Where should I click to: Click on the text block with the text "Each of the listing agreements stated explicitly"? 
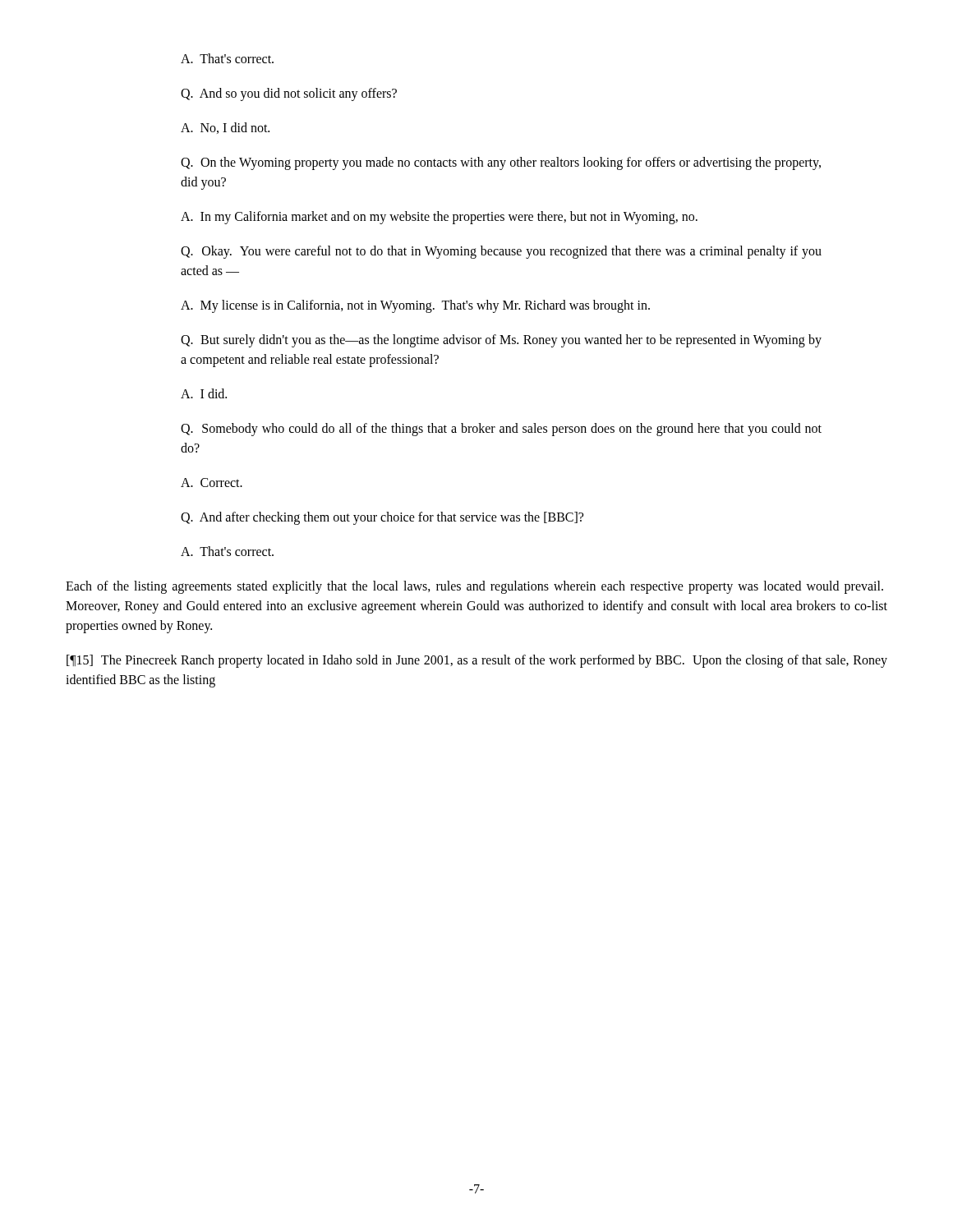(476, 606)
